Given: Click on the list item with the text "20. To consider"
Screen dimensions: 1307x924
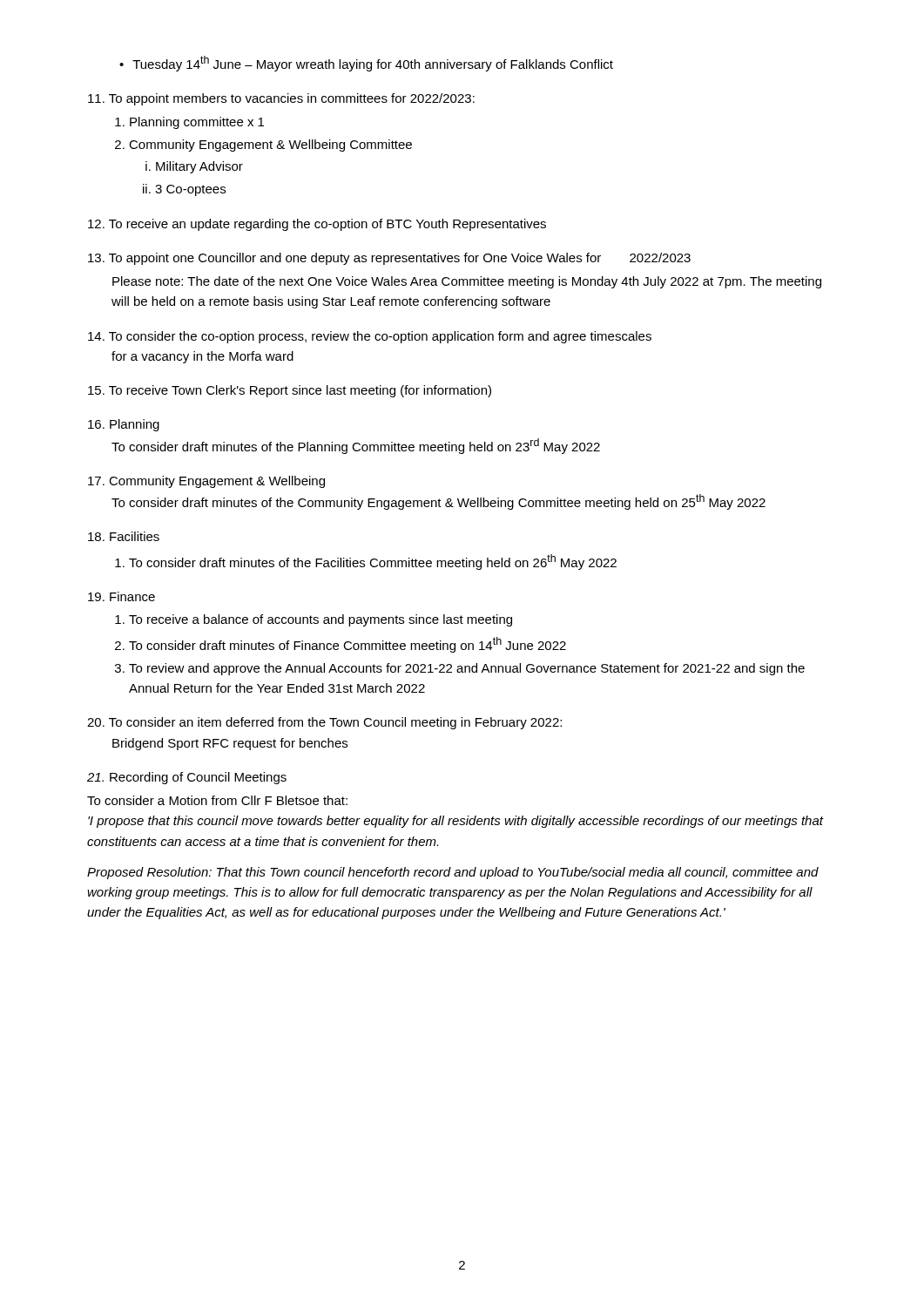Looking at the screenshot, I should [x=462, y=734].
